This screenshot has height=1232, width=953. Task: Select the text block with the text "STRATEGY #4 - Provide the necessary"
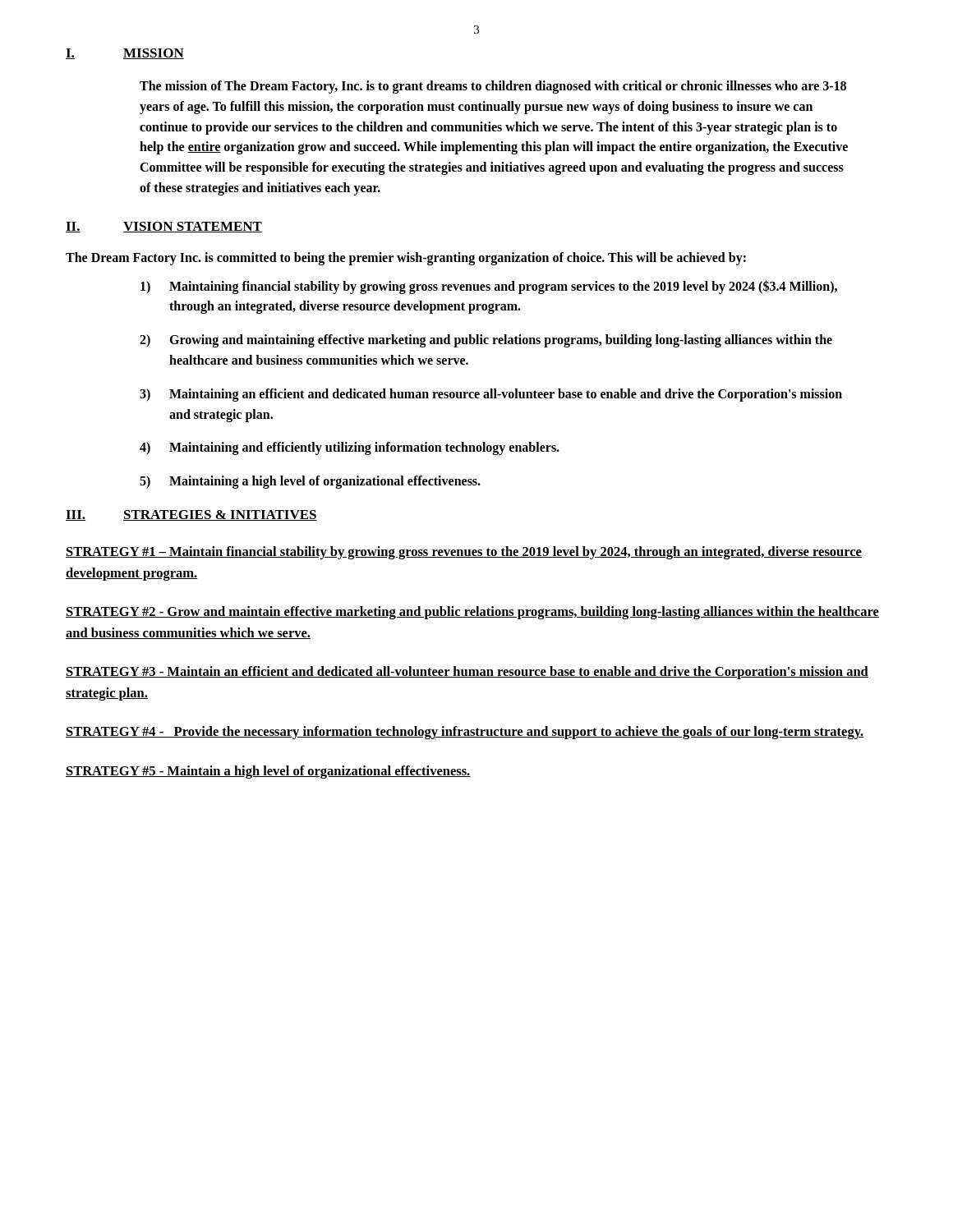click(465, 732)
